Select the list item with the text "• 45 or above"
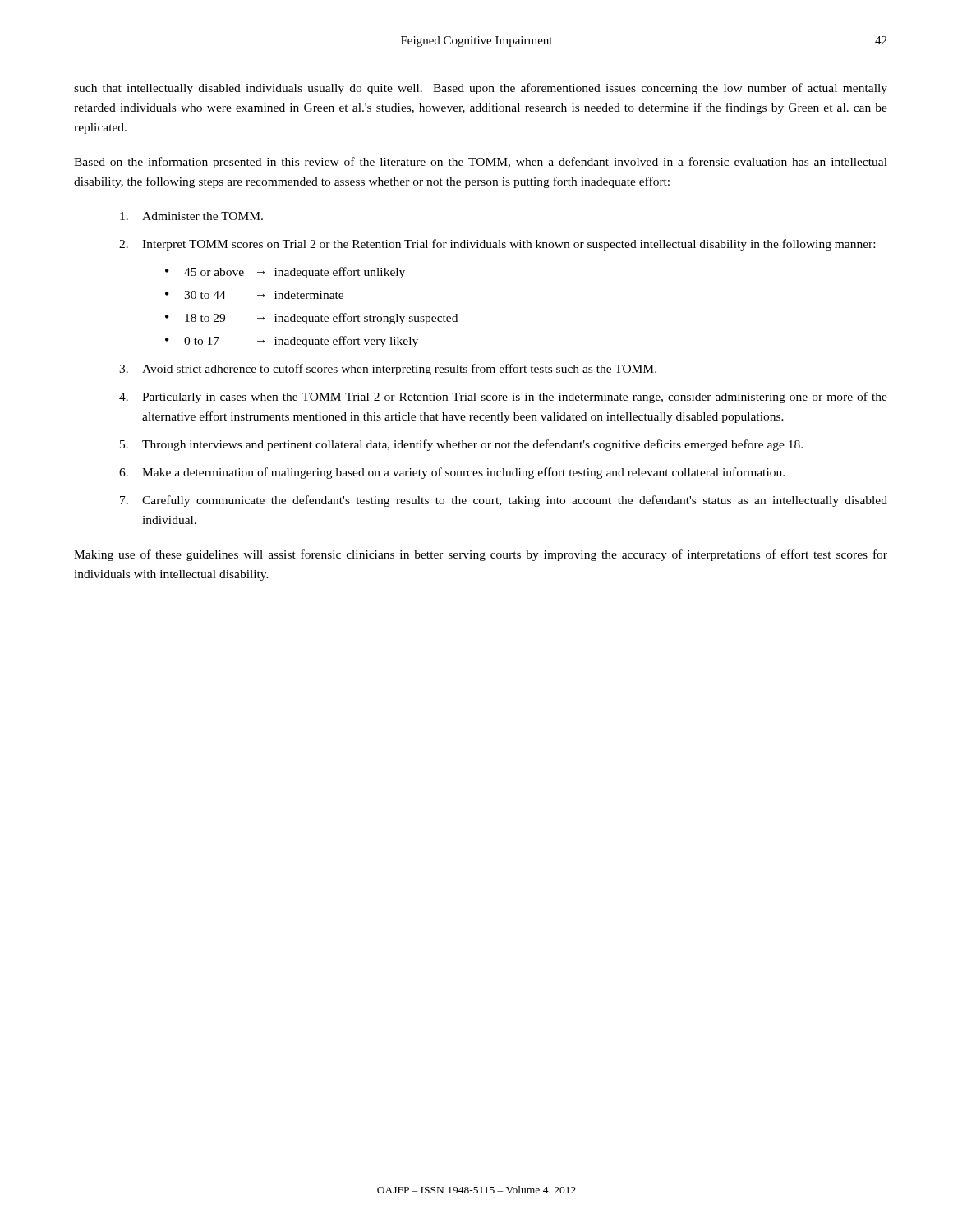953x1232 pixels. tap(285, 273)
